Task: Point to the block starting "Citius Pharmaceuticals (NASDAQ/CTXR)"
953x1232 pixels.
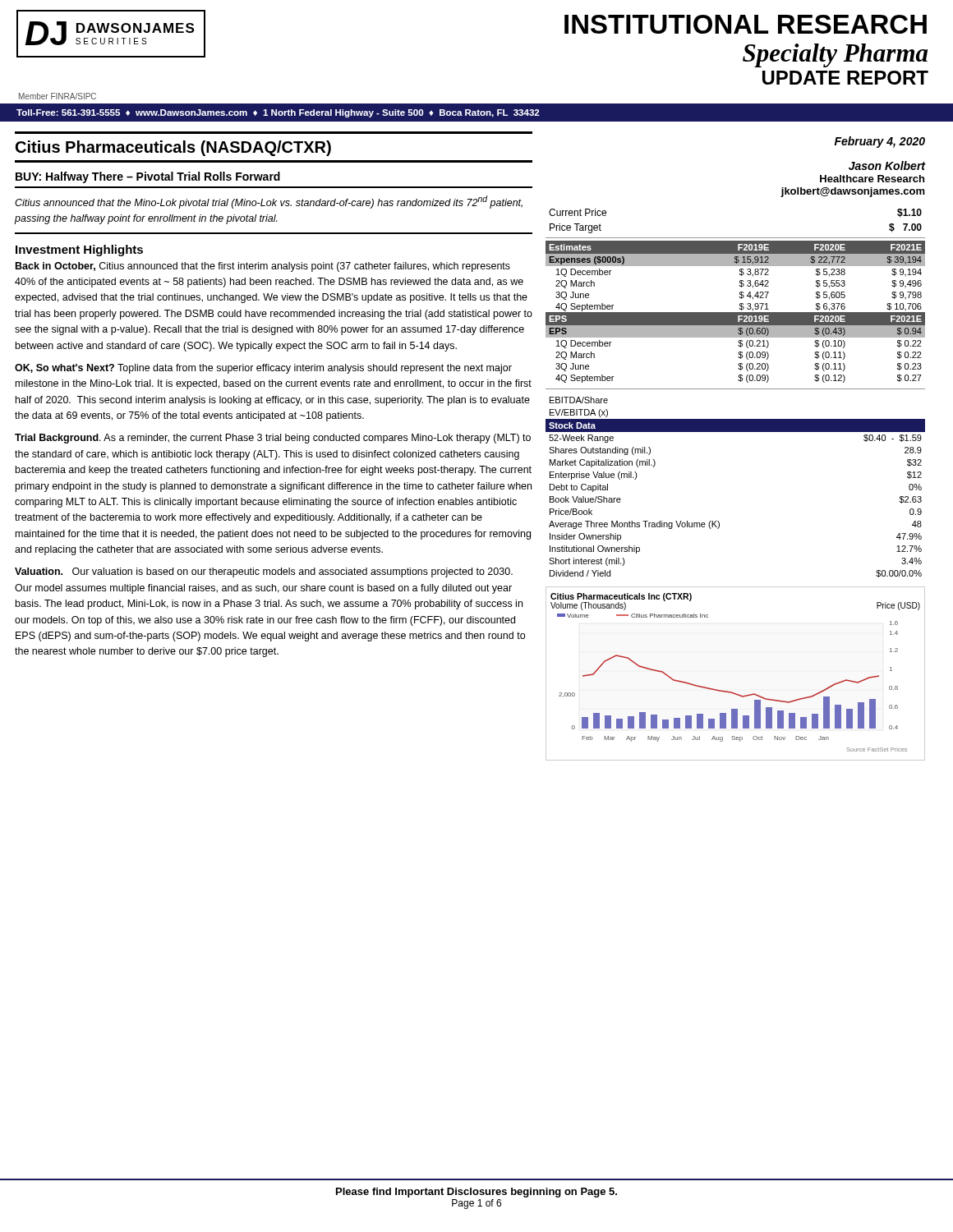Action: point(173,147)
